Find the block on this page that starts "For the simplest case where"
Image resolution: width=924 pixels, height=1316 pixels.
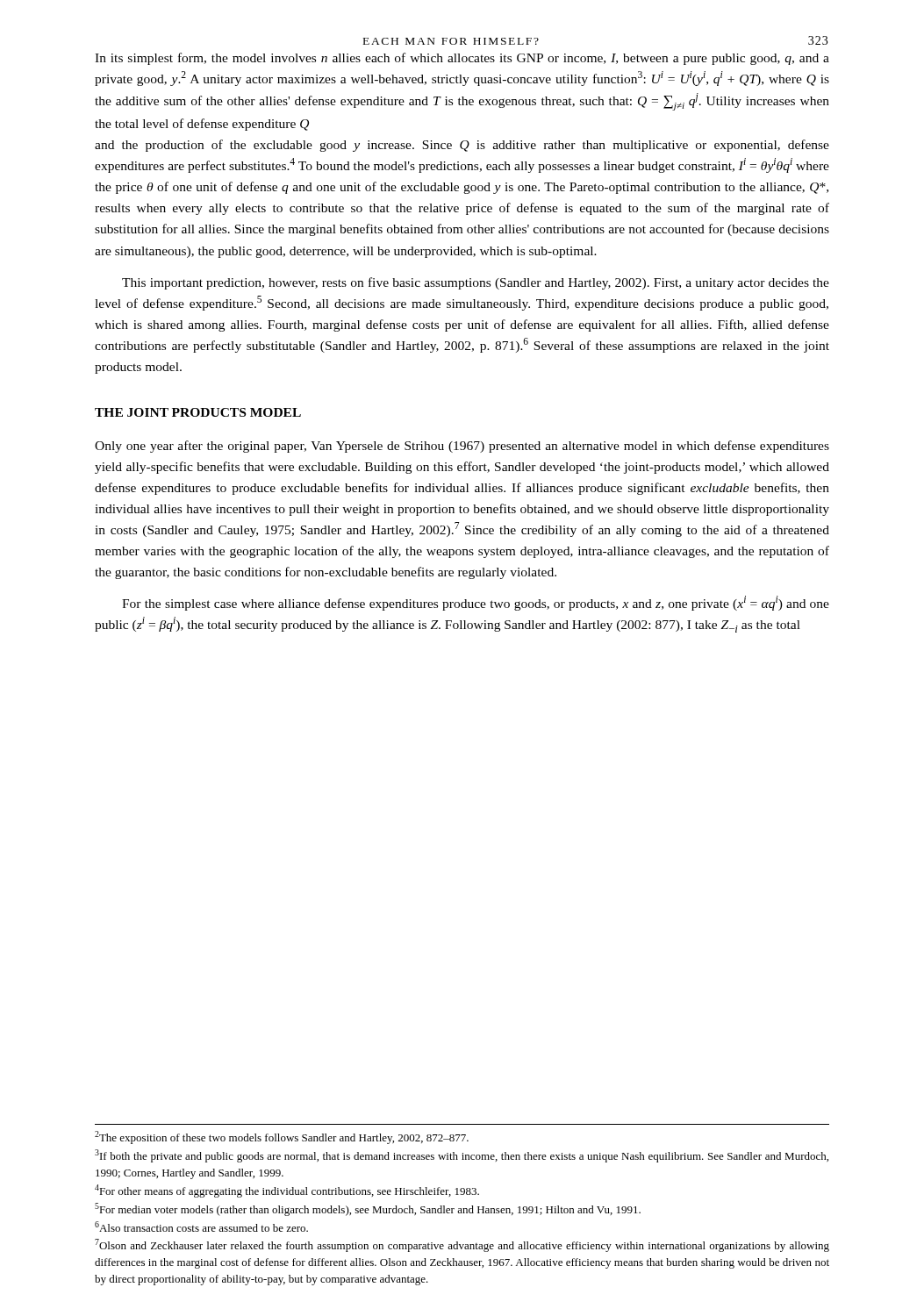pyautogui.click(x=462, y=615)
